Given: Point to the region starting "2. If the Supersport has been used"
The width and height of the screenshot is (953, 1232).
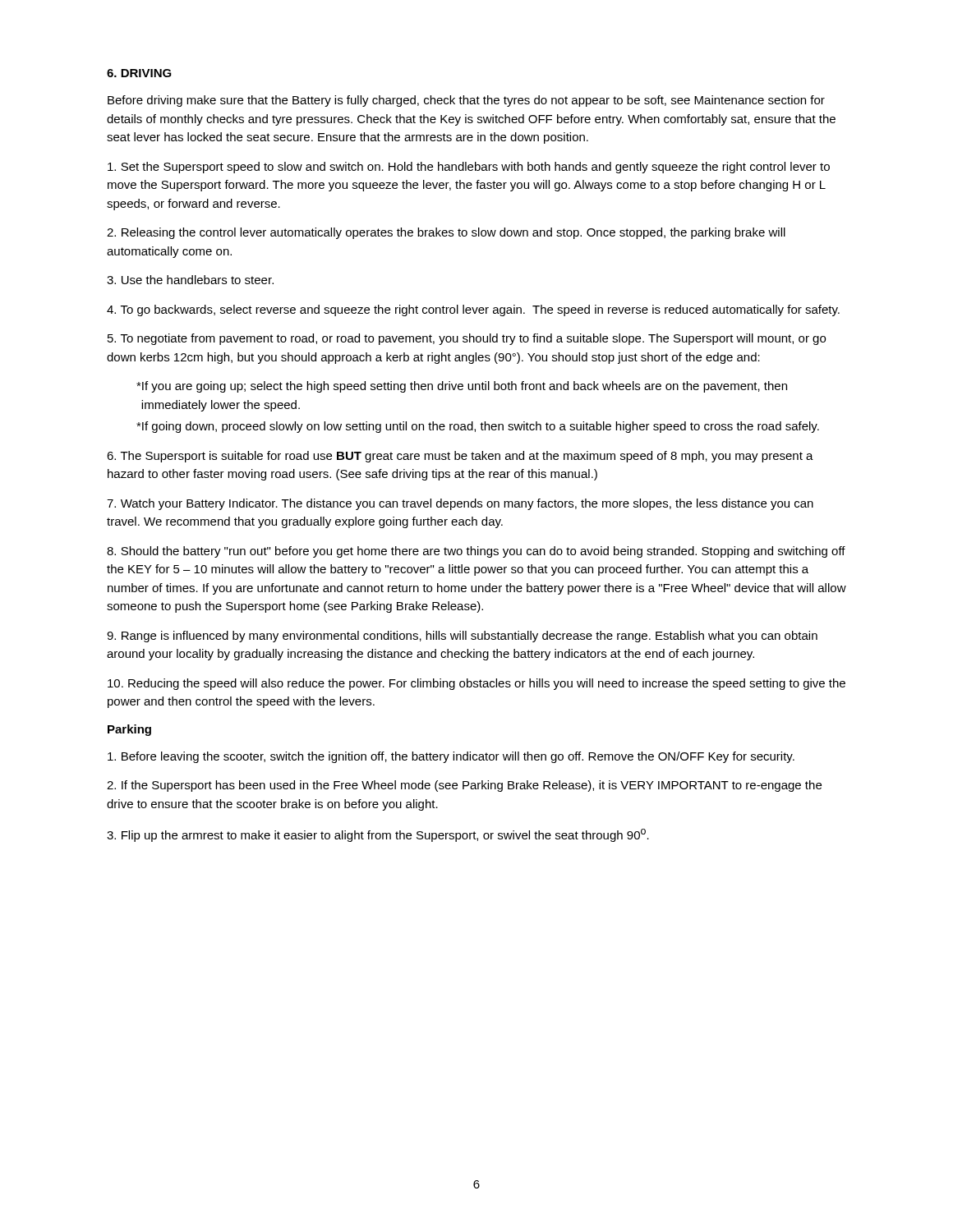Looking at the screenshot, I should click(x=464, y=794).
